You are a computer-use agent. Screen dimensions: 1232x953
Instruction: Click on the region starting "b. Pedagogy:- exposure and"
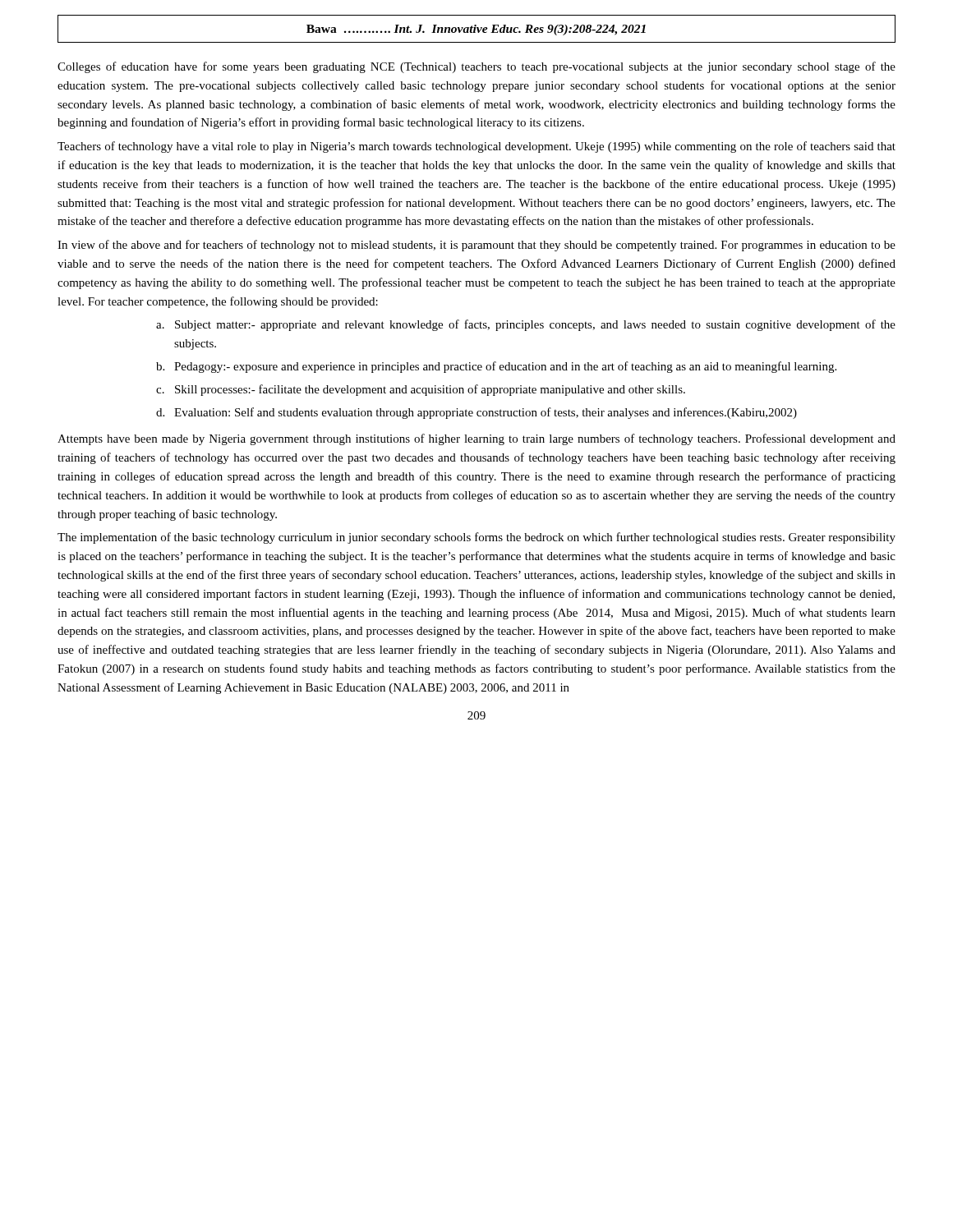click(526, 367)
